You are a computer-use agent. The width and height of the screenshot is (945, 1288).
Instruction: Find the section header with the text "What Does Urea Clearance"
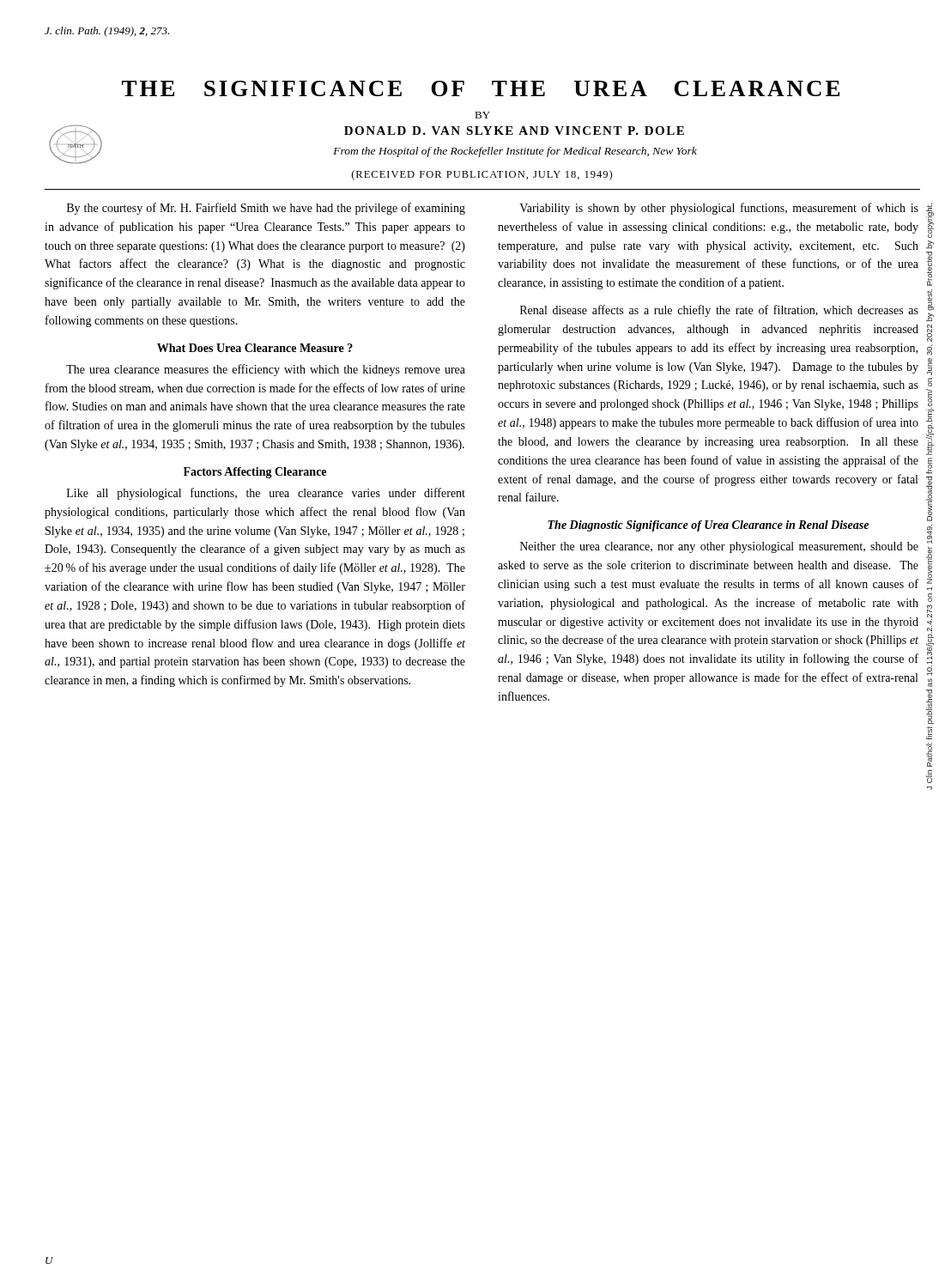tap(255, 348)
